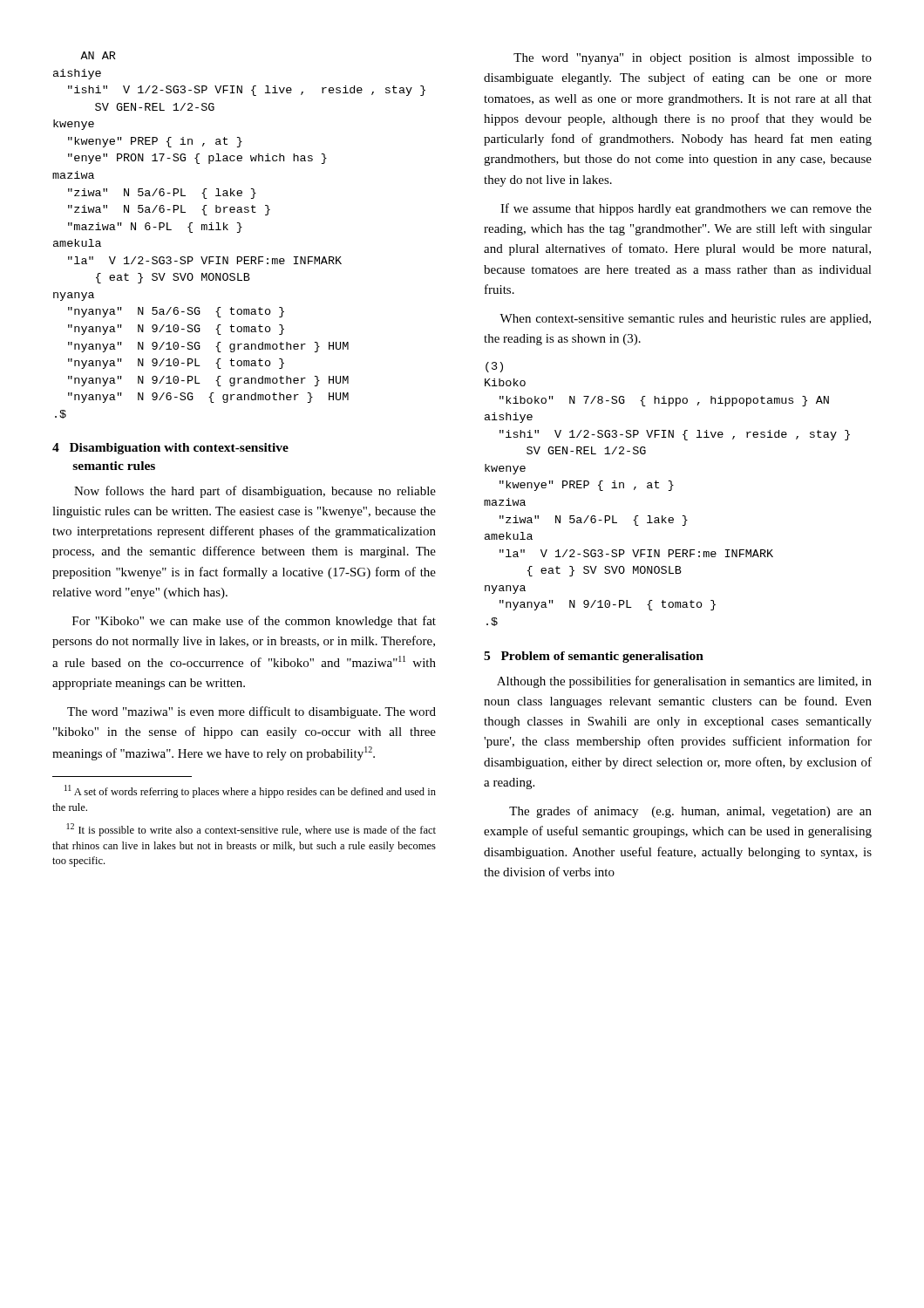Click on the region starting "4 Disambiguation with context-sensitive semantic rules"
924x1308 pixels.
pyautogui.click(x=170, y=456)
